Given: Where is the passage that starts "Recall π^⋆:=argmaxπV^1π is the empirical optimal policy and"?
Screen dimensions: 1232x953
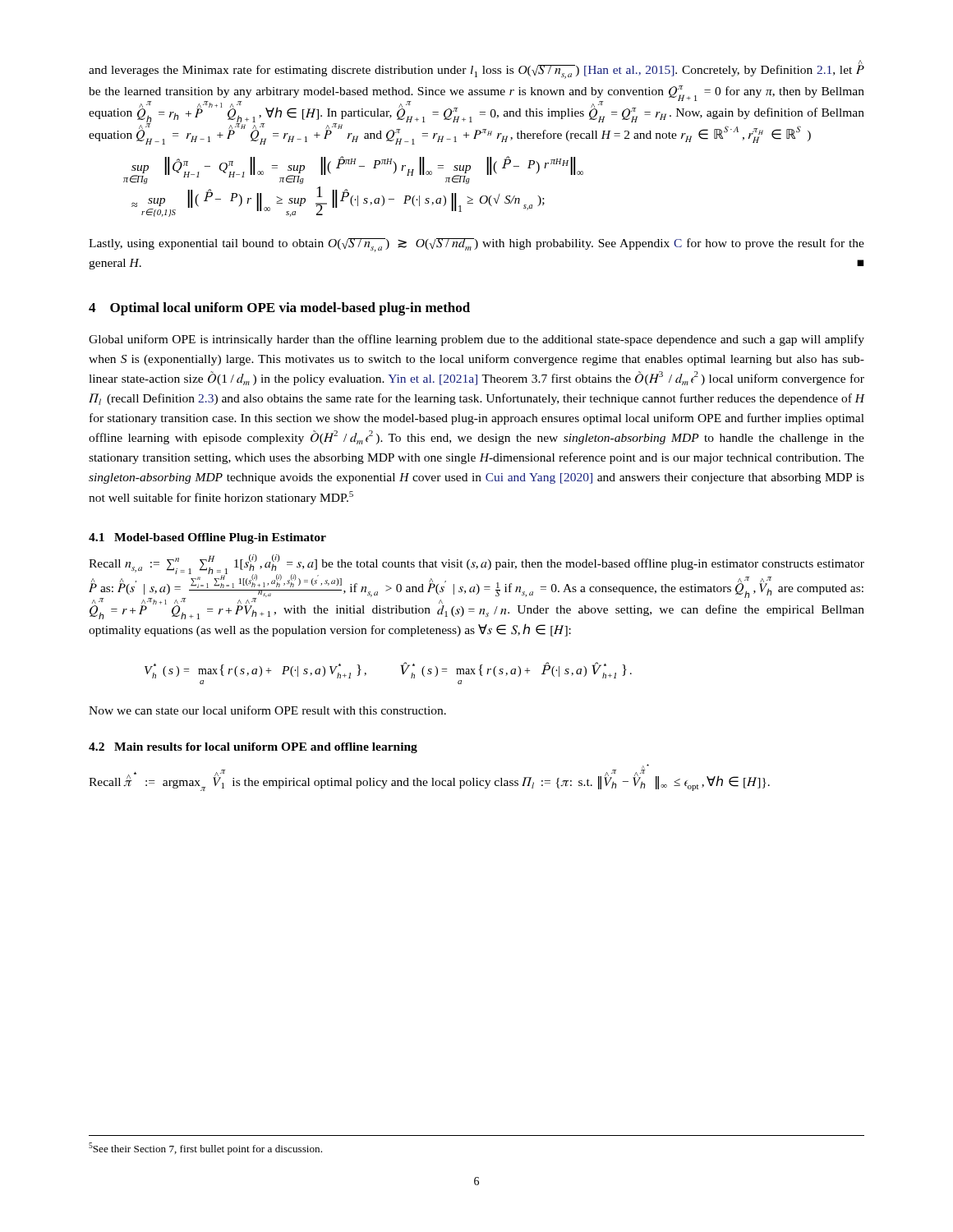Looking at the screenshot, I should pos(430,777).
